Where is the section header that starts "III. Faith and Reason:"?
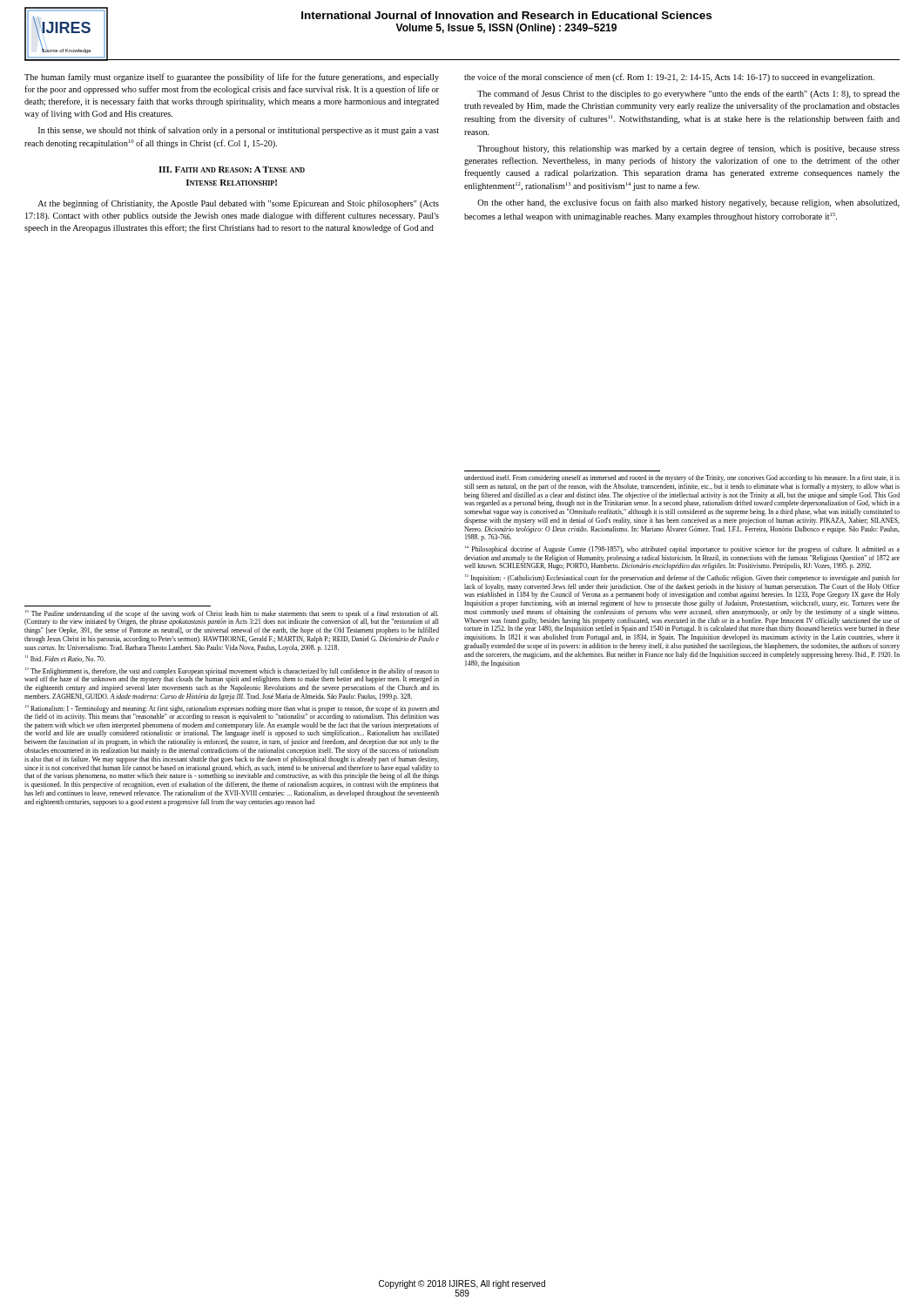The image size is (924, 1307). [x=232, y=176]
